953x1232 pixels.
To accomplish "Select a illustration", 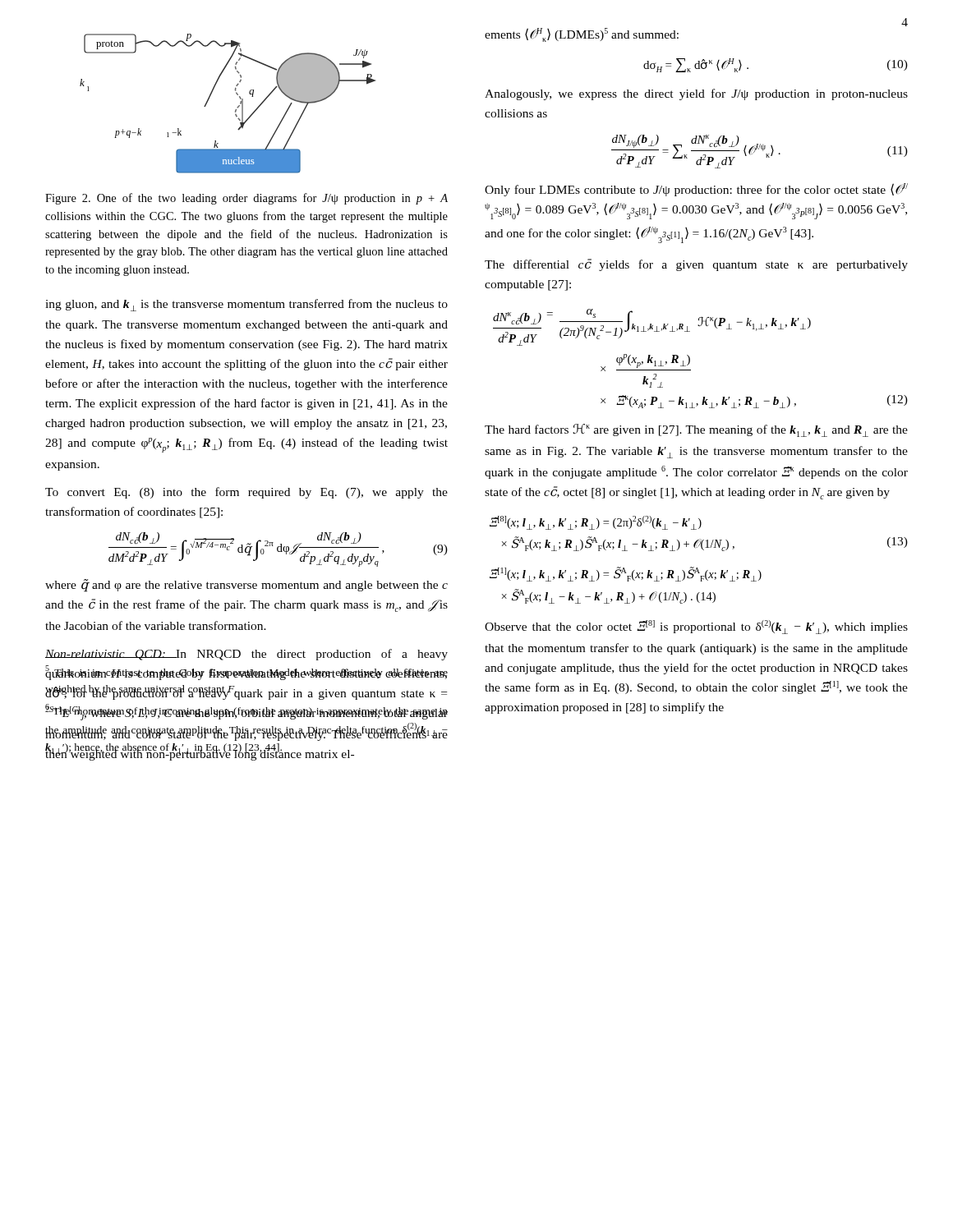I will pyautogui.click(x=246, y=105).
